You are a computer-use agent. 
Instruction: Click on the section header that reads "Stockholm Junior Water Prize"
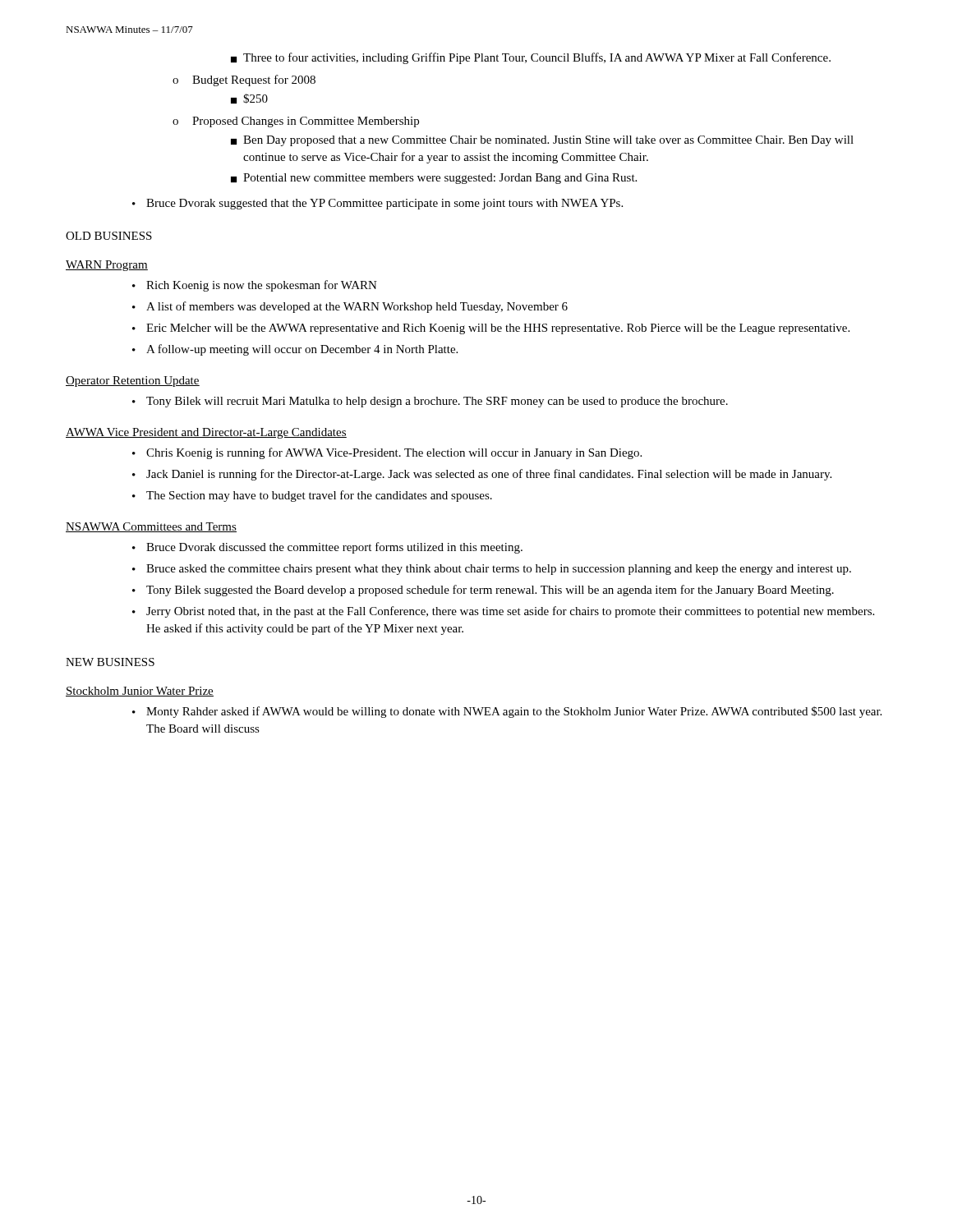click(140, 691)
